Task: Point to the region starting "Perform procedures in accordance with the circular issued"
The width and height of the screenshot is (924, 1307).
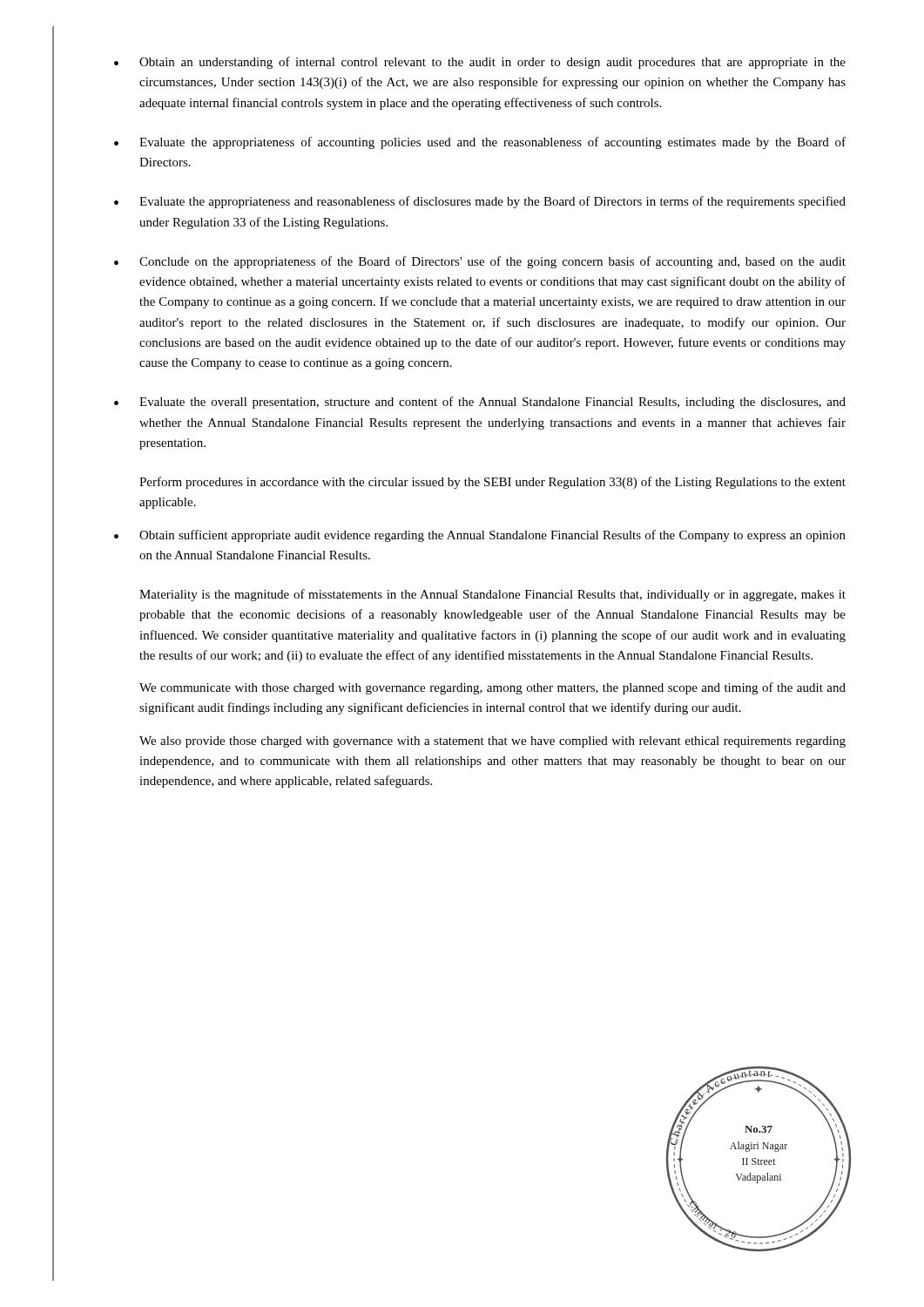Action: [492, 492]
